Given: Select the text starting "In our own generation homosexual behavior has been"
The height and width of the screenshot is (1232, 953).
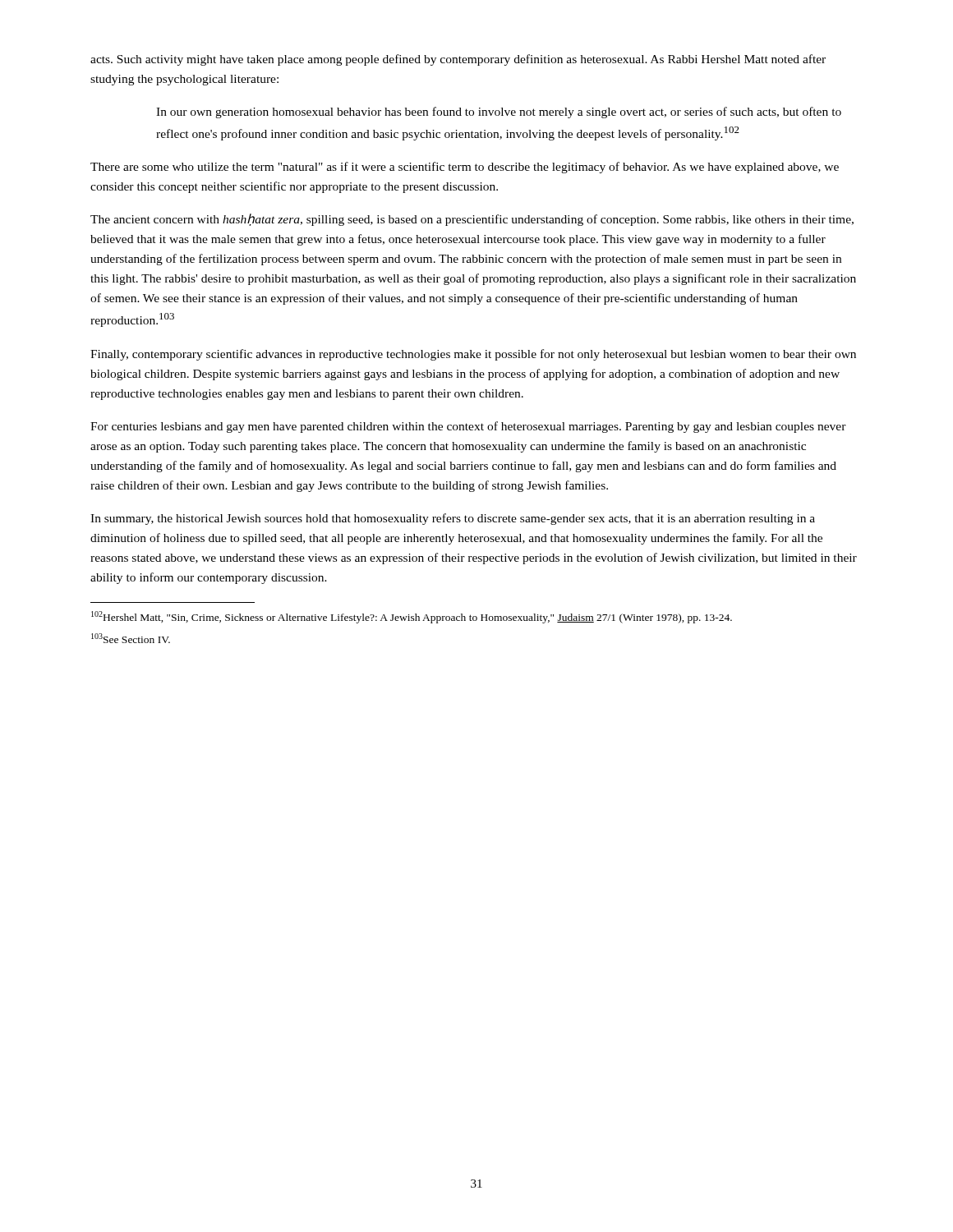Looking at the screenshot, I should coord(499,122).
